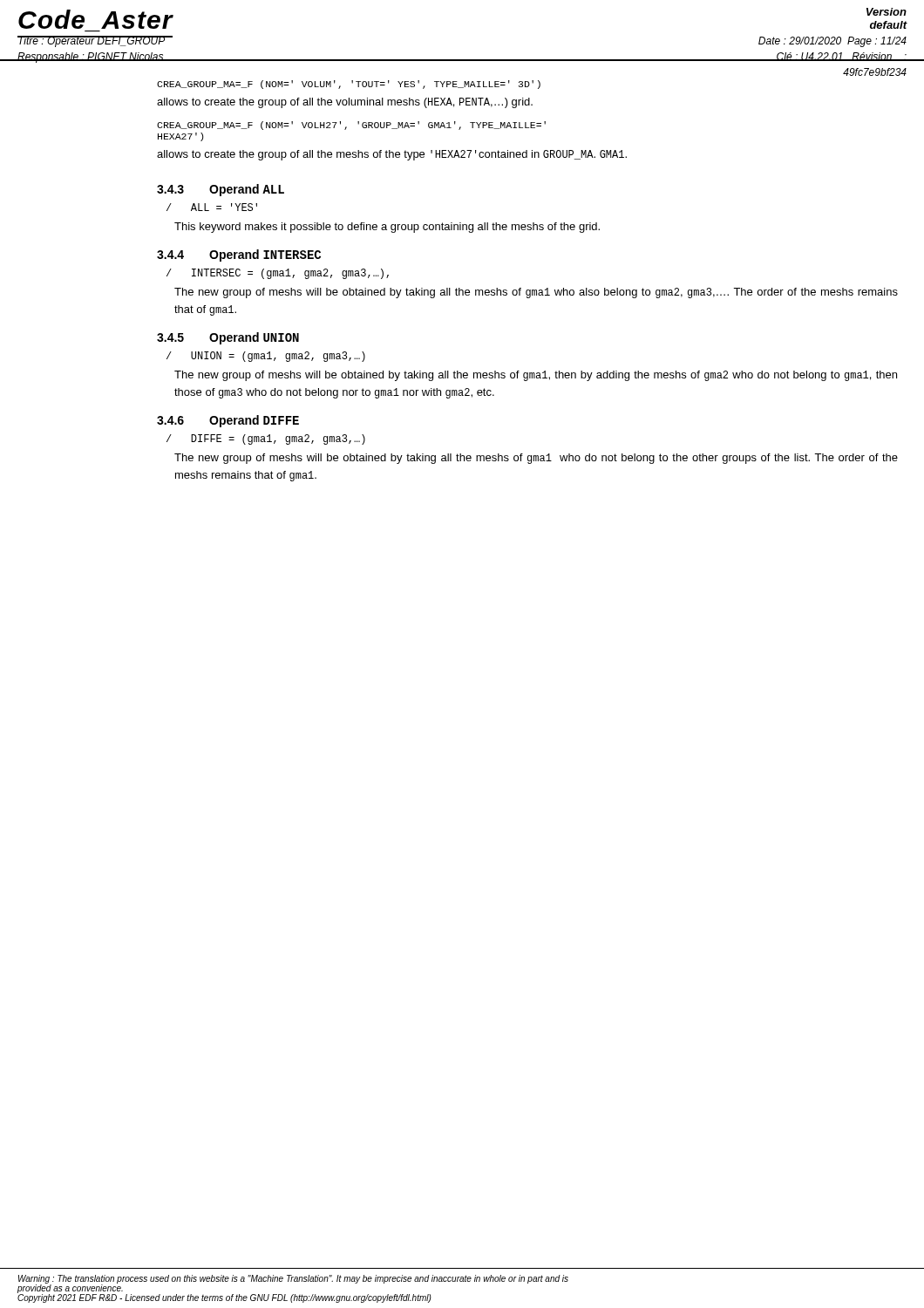Locate the region starting "3.4.3 Operand ALL"
Screen dimensions: 1308x924
pyautogui.click(x=221, y=190)
